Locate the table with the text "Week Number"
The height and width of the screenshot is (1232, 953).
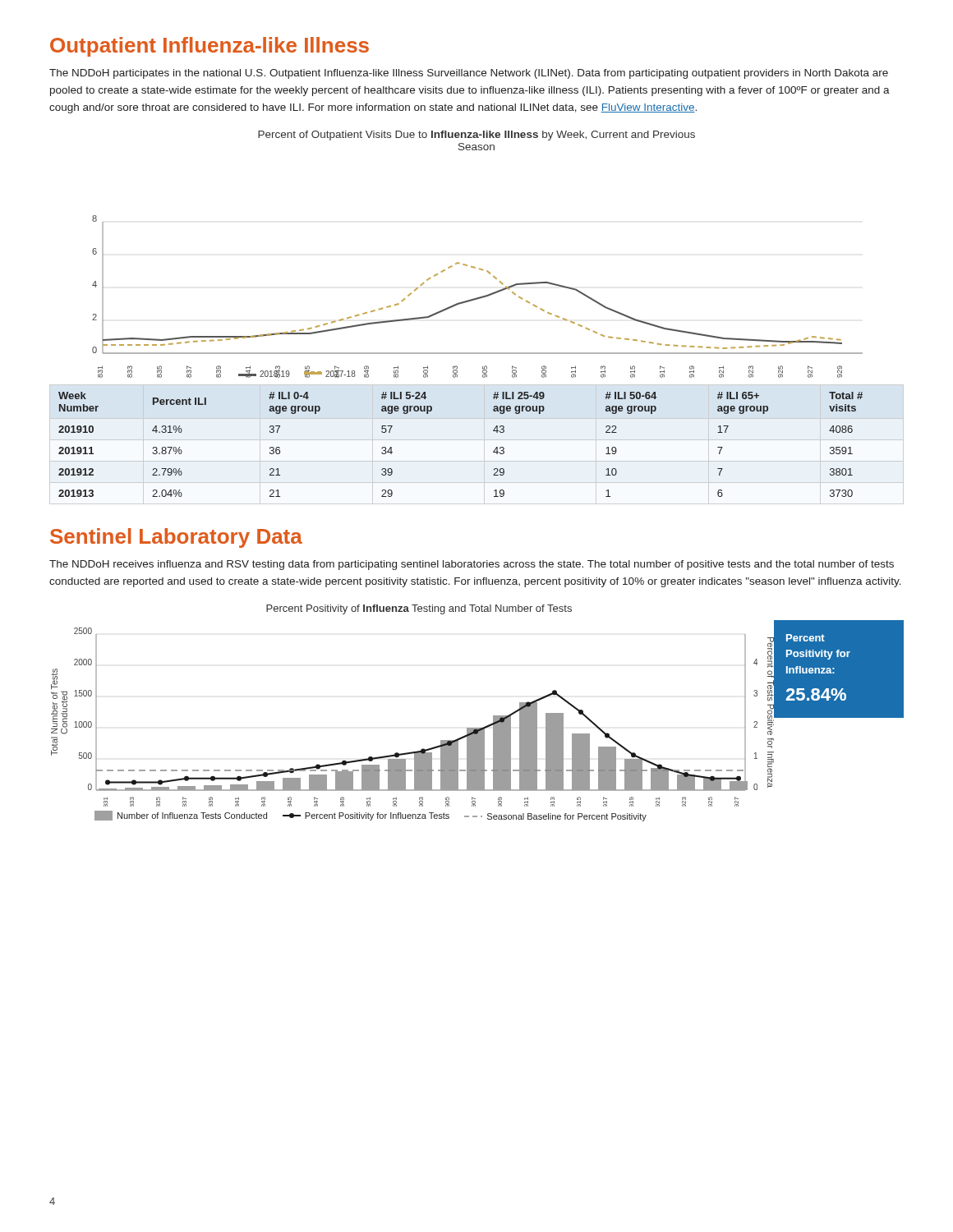pyautogui.click(x=476, y=444)
